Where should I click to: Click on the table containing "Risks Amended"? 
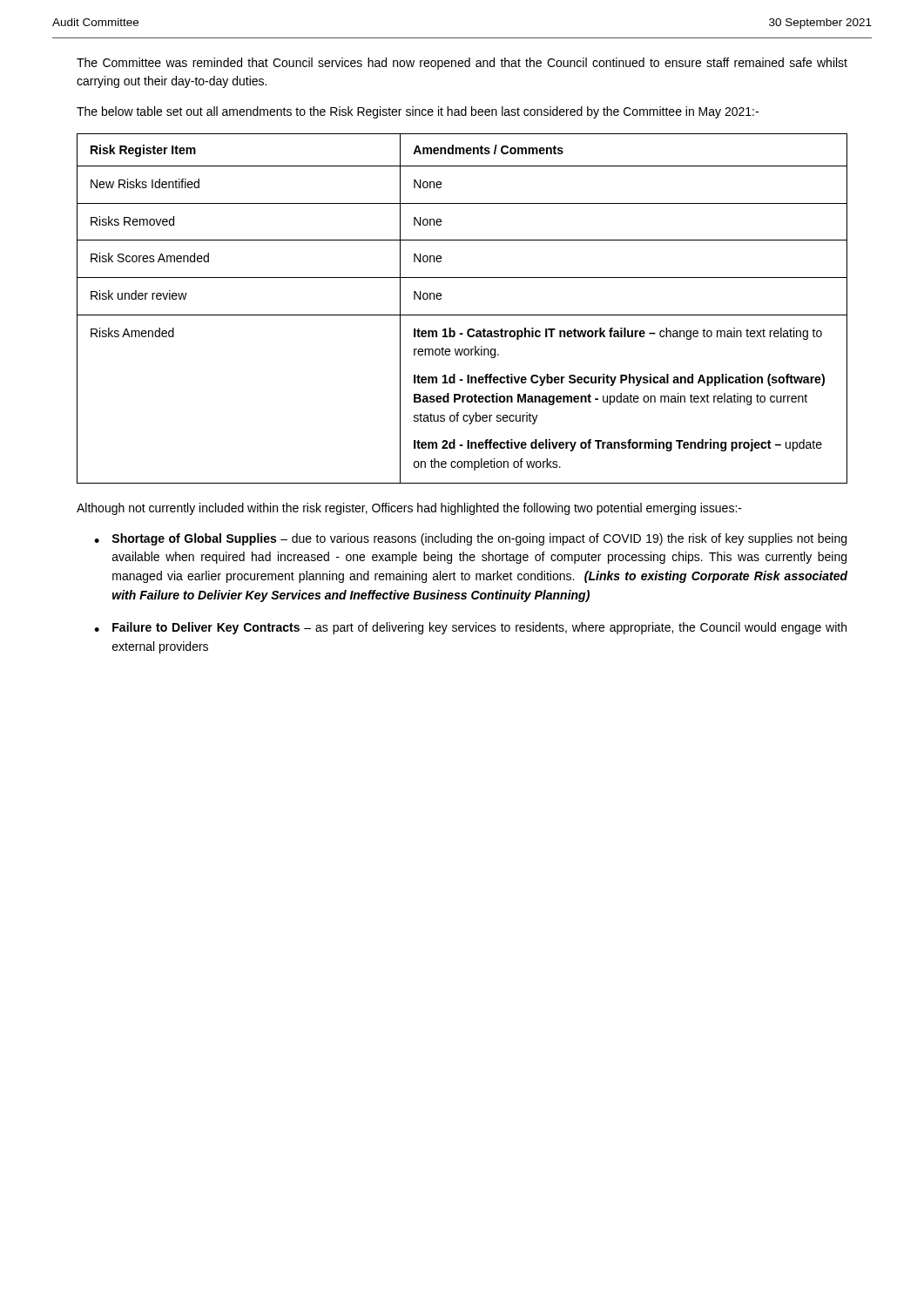pyautogui.click(x=462, y=308)
